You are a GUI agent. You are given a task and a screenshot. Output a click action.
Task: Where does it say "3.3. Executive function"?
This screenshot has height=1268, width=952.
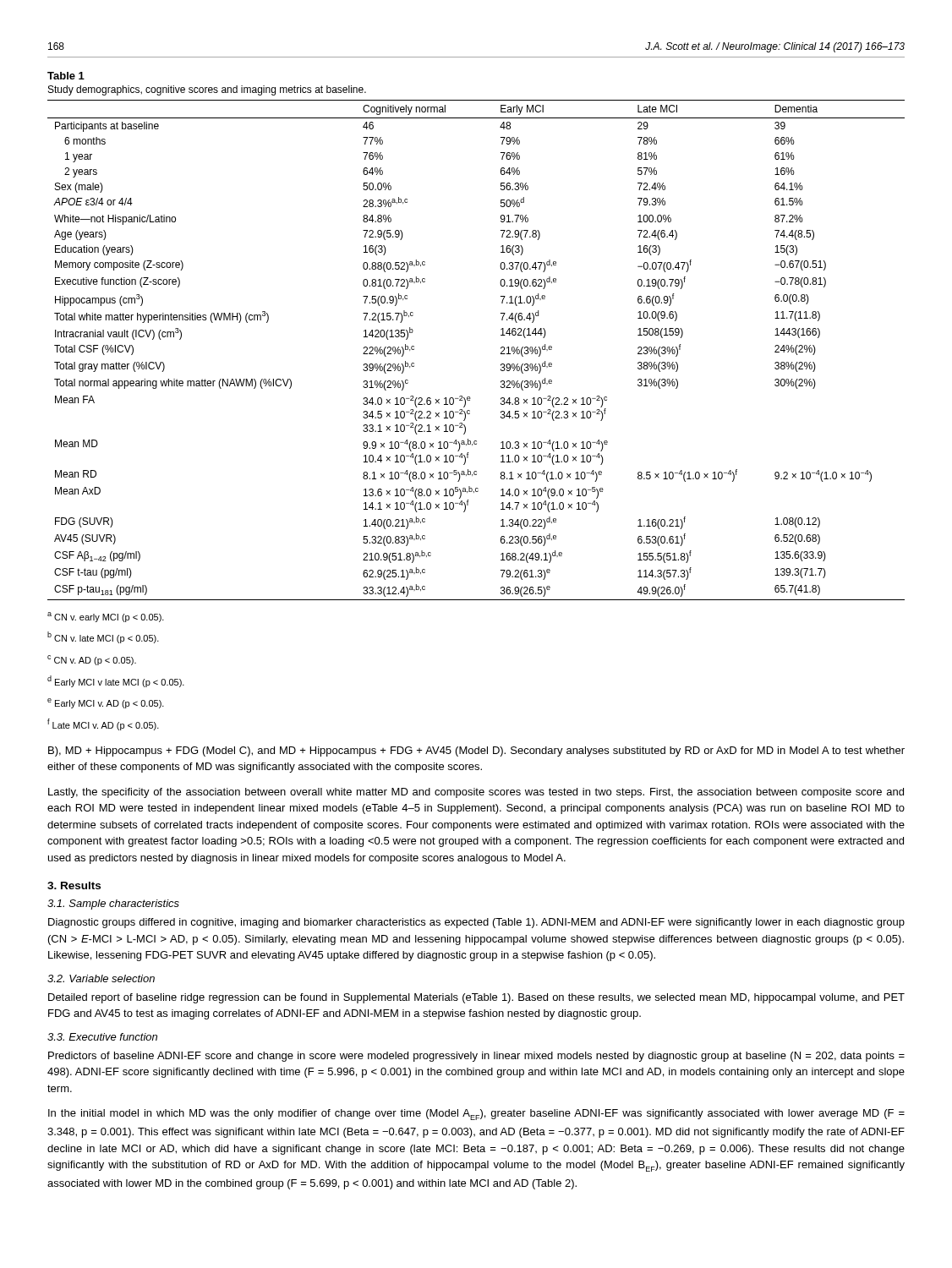coord(103,1037)
